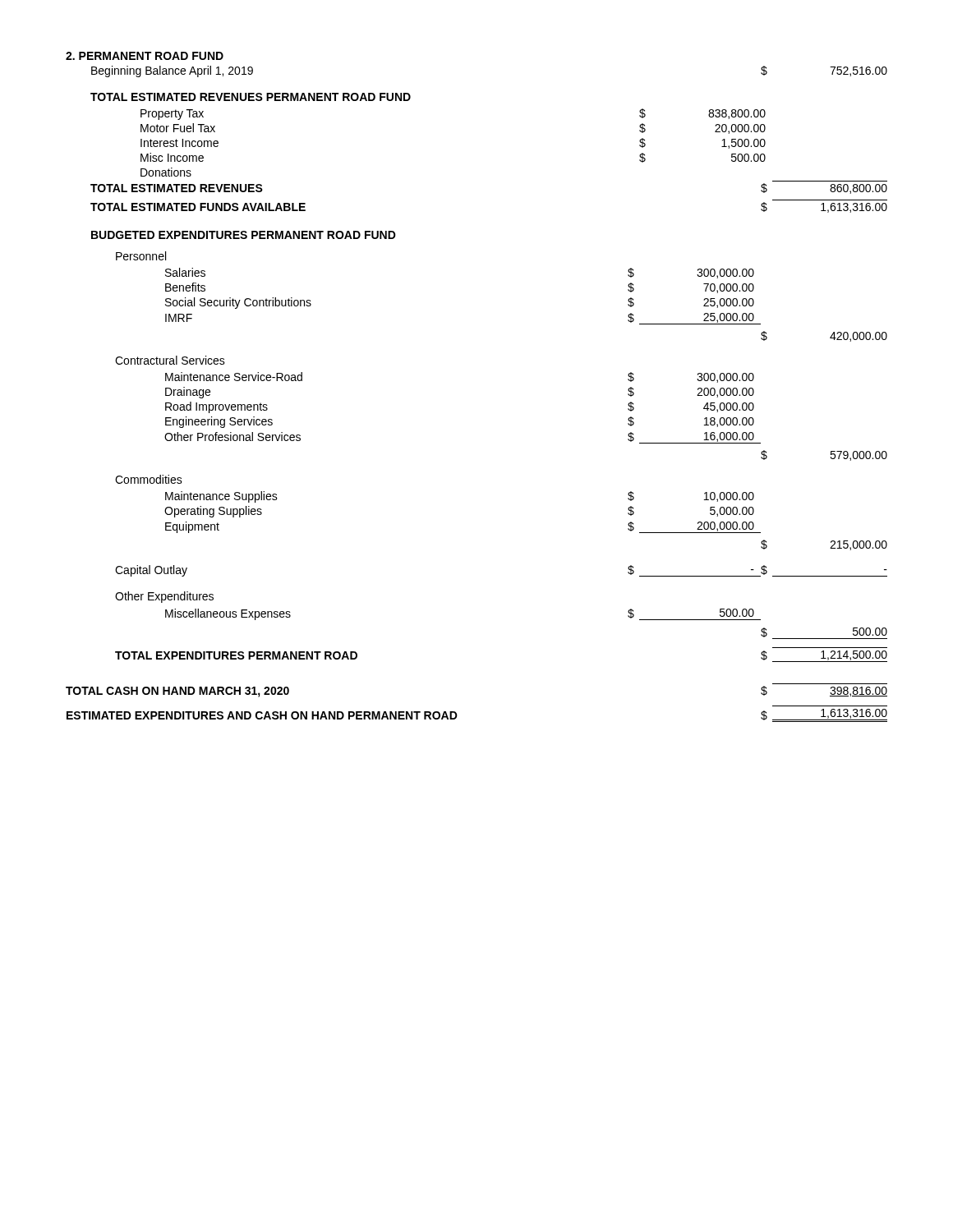
Task: Find the text starting "TOTAL ESTIMATED REVENUES PERMANENT"
Action: click(x=251, y=97)
